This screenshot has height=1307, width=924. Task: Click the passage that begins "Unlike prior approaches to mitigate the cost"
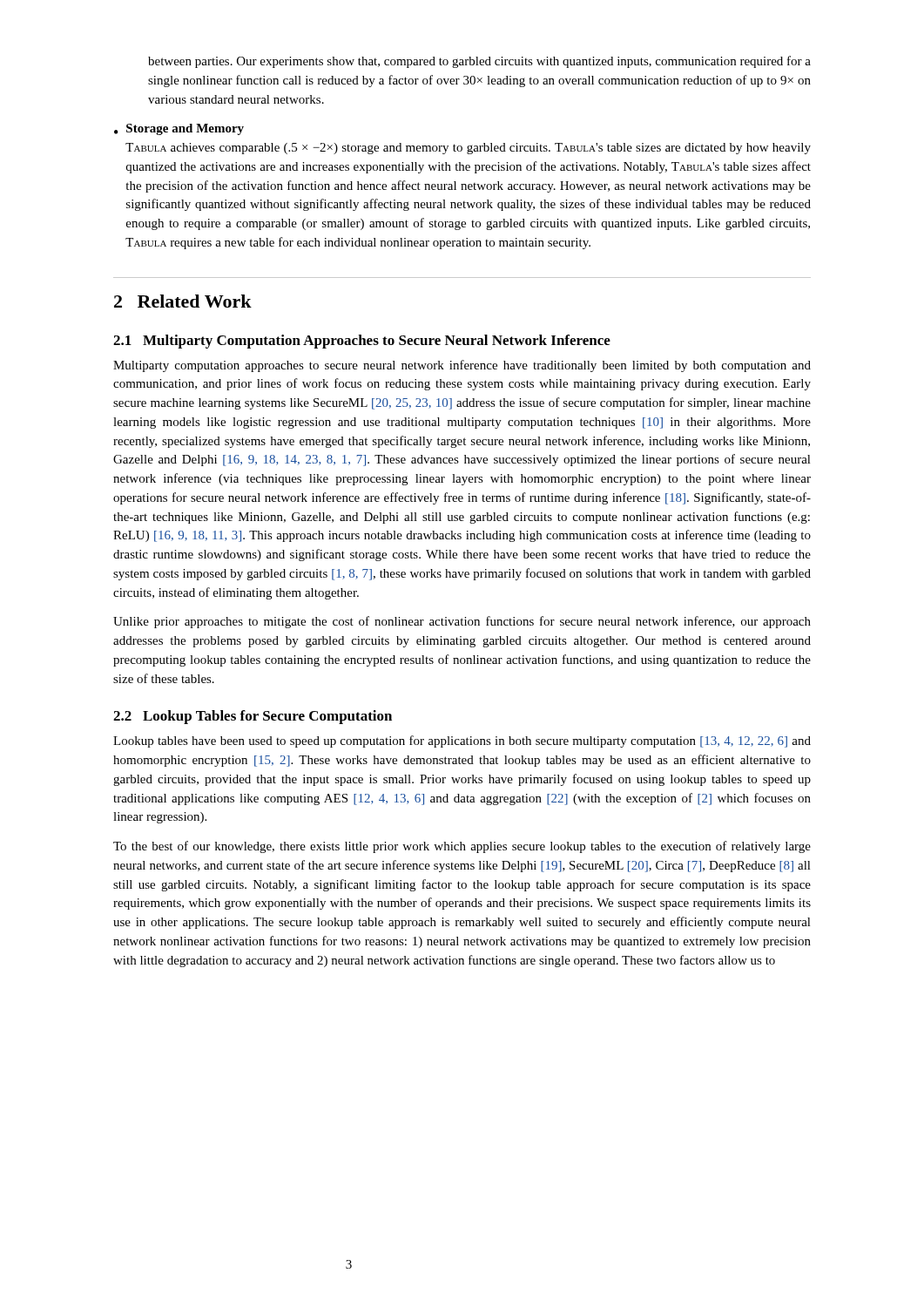(462, 651)
